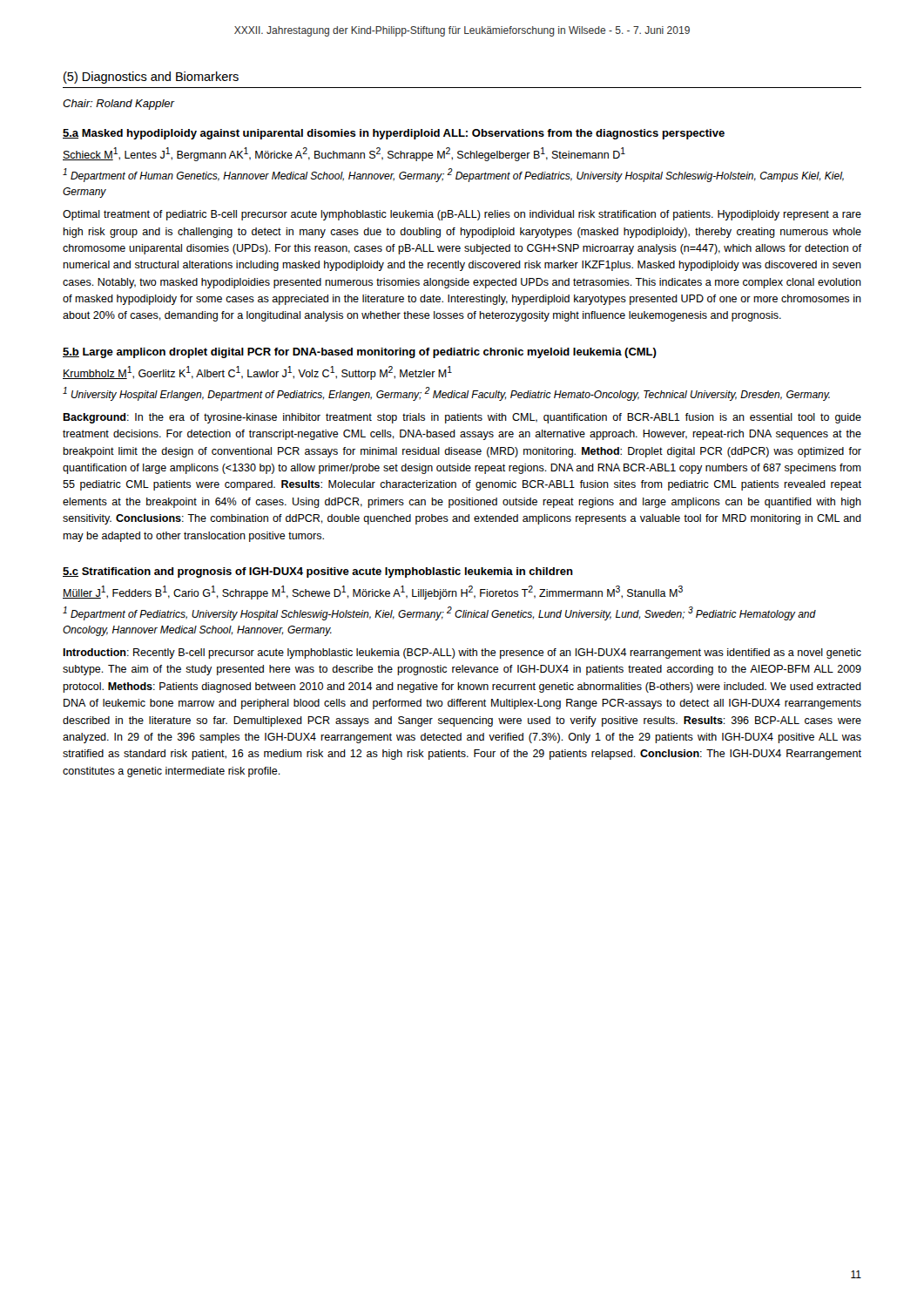This screenshot has width=924, height=1307.
Task: Find the text block containing "Müller J1, Fedders B1, Cario G1,"
Action: [373, 592]
